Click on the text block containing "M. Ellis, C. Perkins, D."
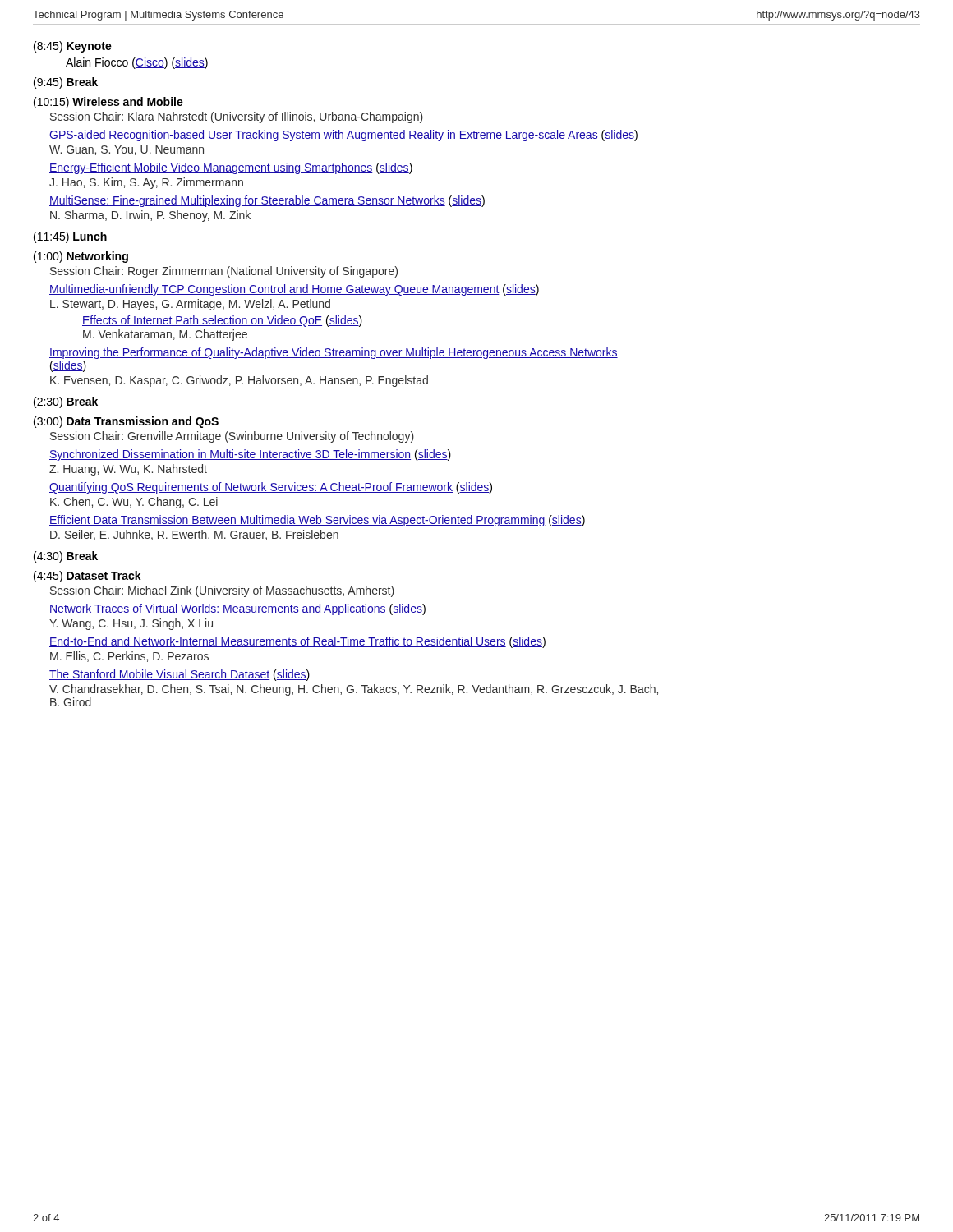 (129, 656)
